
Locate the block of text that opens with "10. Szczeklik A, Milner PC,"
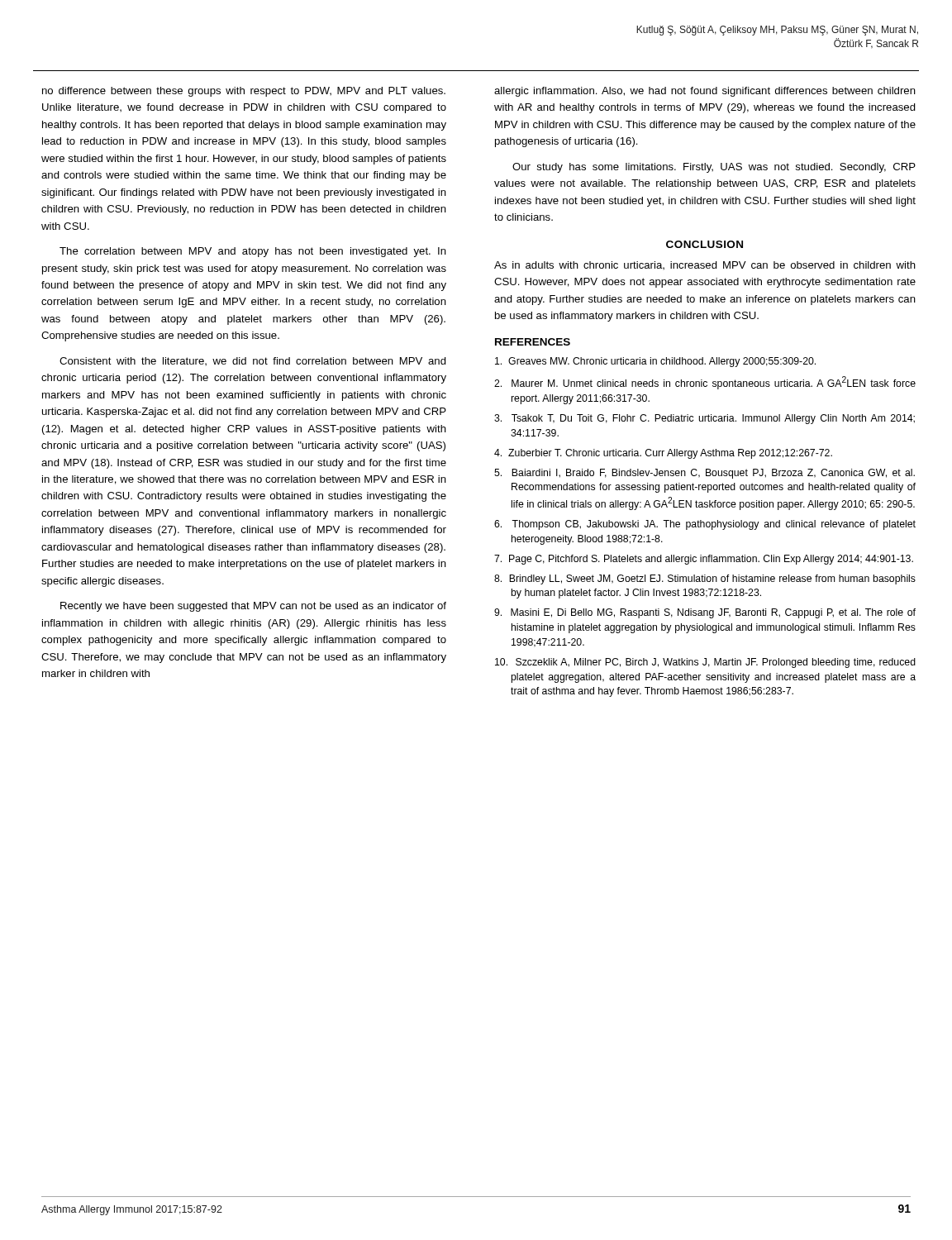click(705, 677)
